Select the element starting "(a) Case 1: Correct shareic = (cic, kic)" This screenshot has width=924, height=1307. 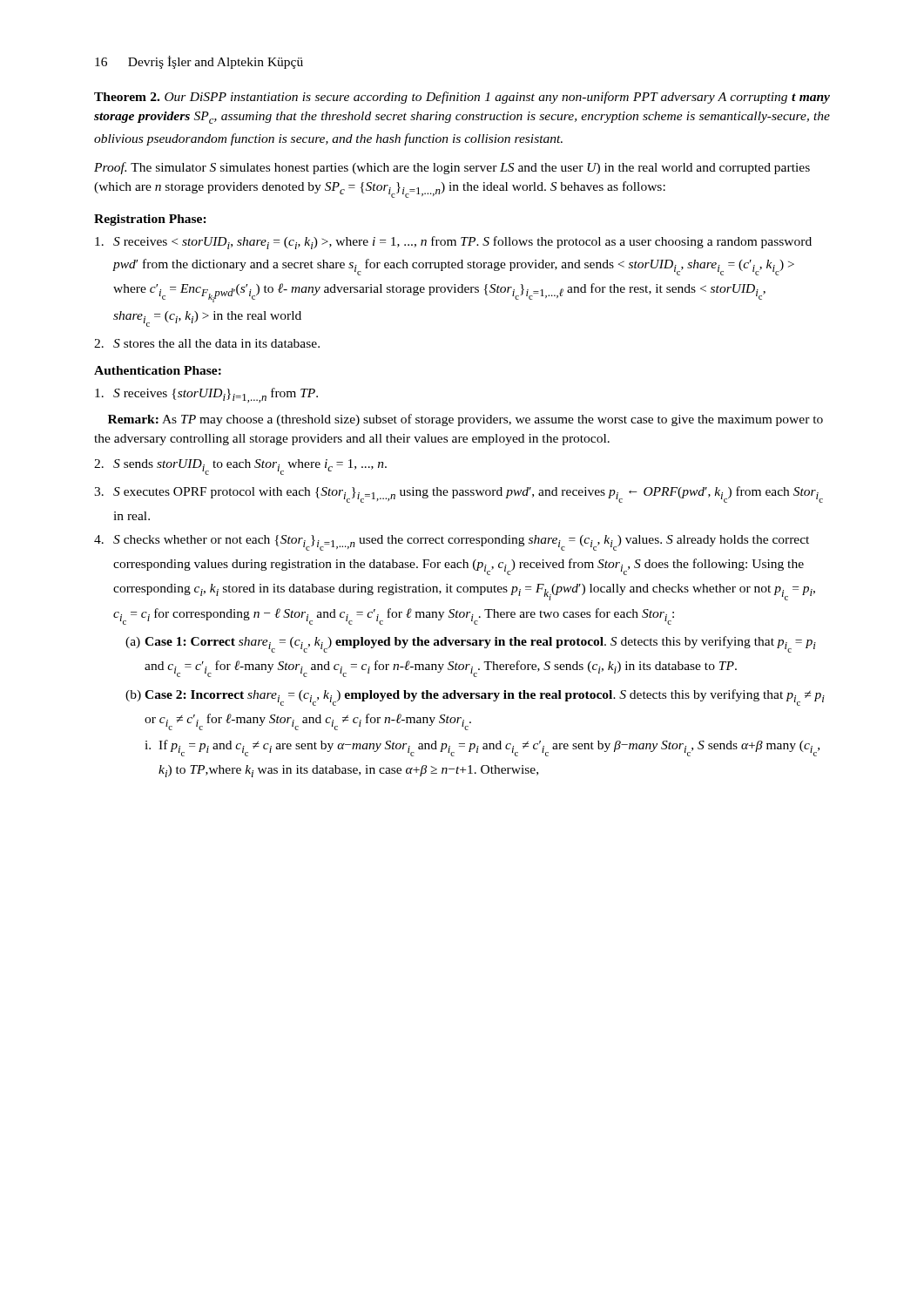pos(478,656)
